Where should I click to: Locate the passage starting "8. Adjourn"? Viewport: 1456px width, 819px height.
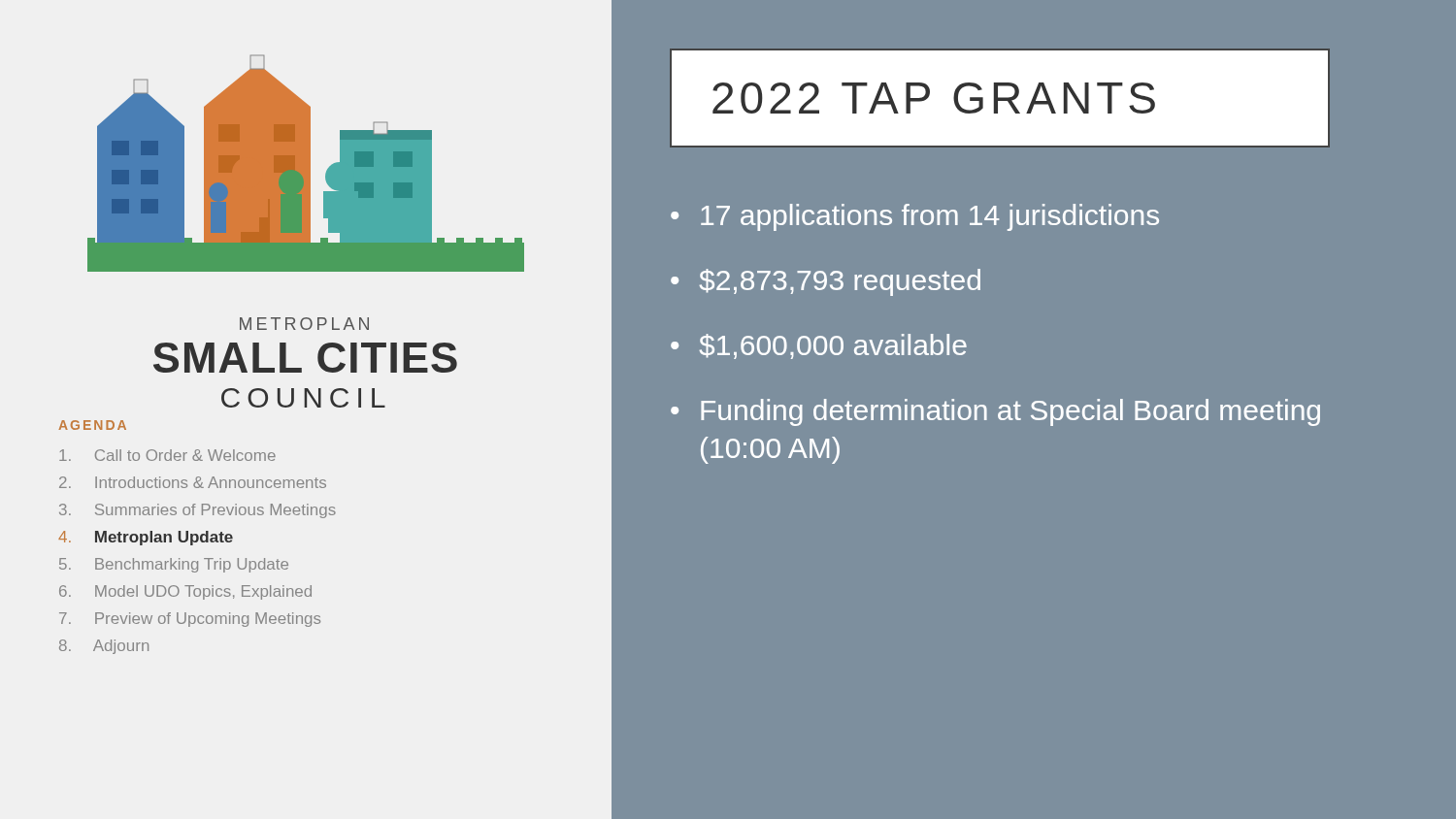104,646
